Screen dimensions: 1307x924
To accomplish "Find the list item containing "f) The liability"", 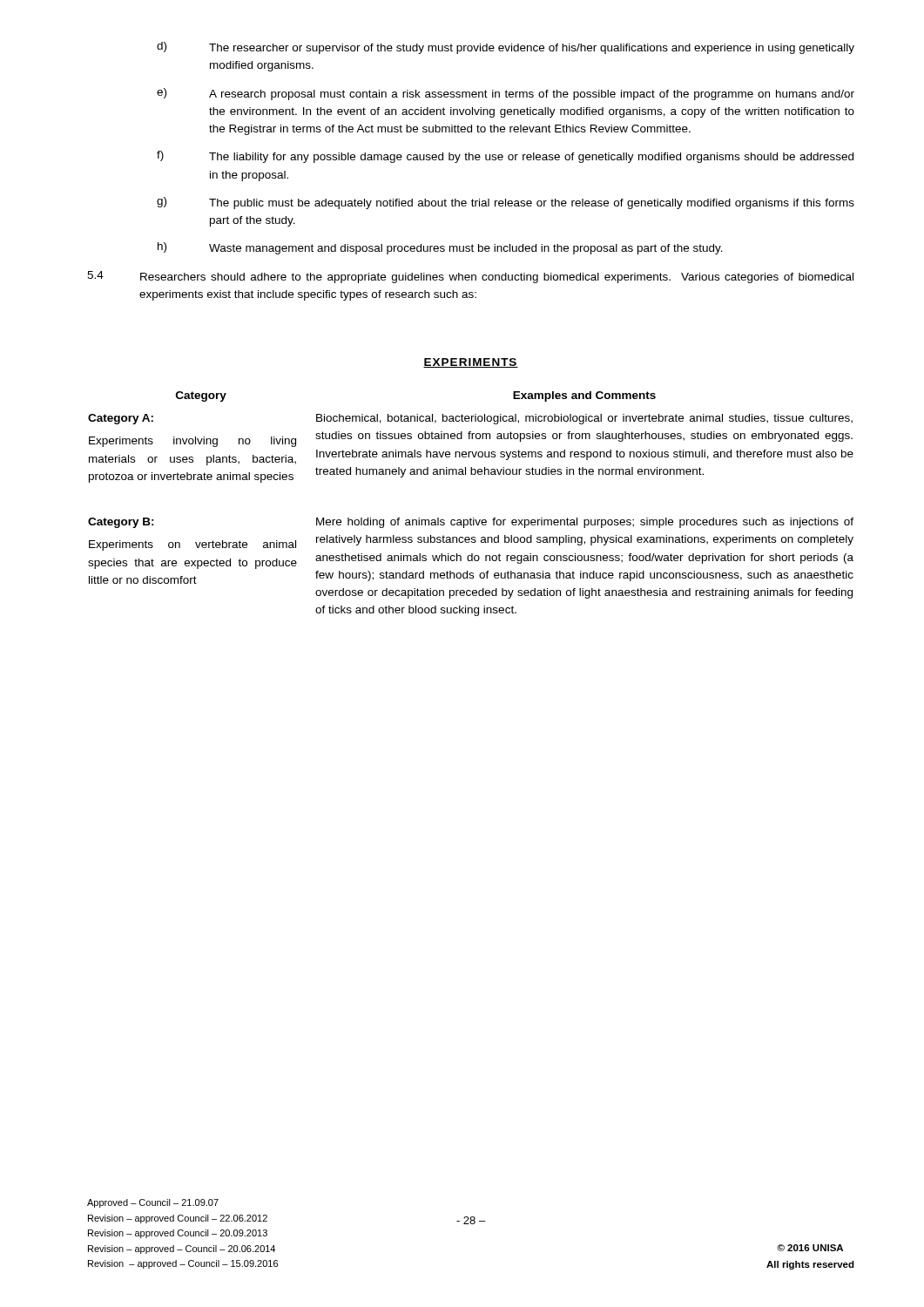I will pos(471,166).
